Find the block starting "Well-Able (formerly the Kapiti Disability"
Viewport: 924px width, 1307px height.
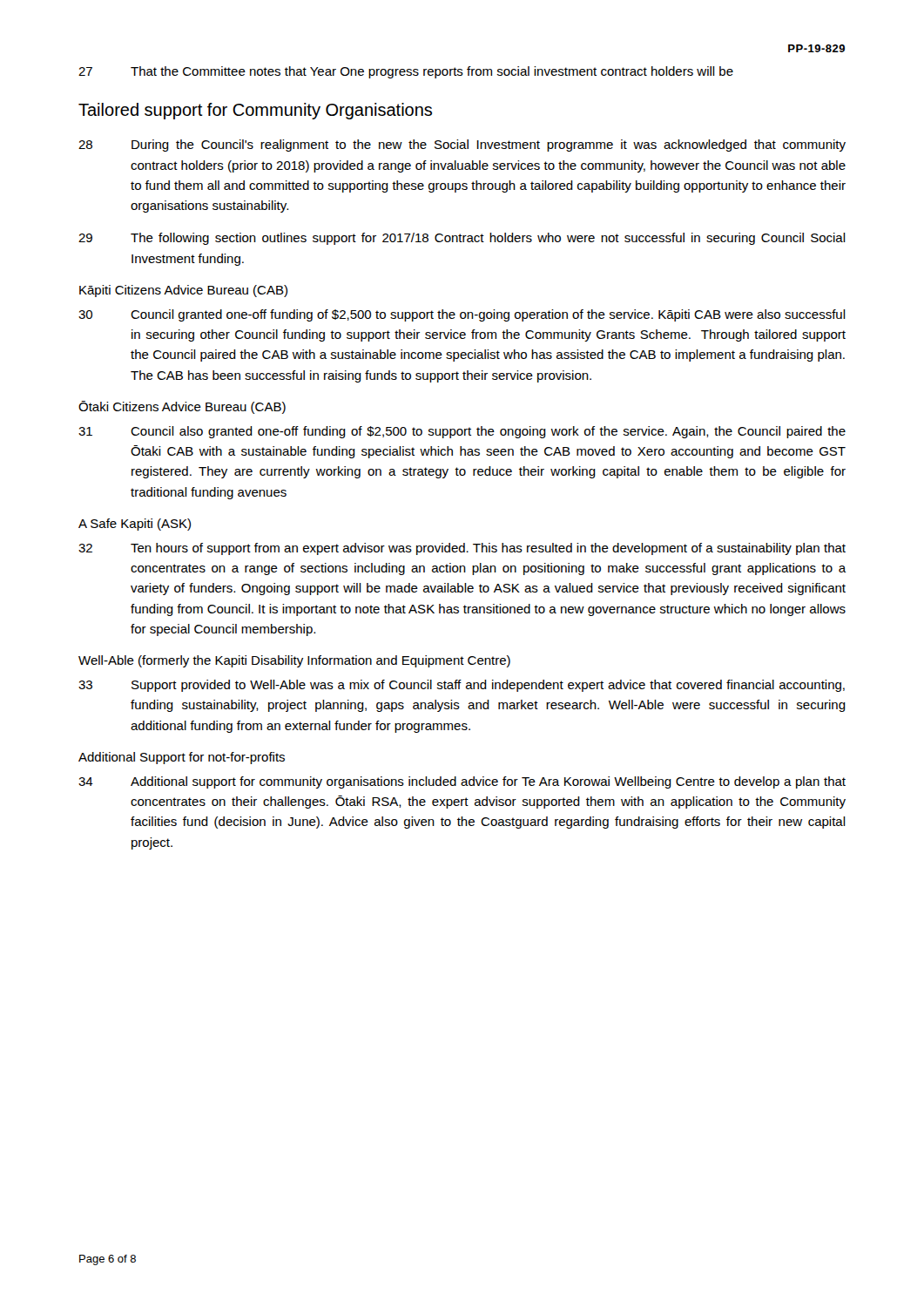(295, 660)
